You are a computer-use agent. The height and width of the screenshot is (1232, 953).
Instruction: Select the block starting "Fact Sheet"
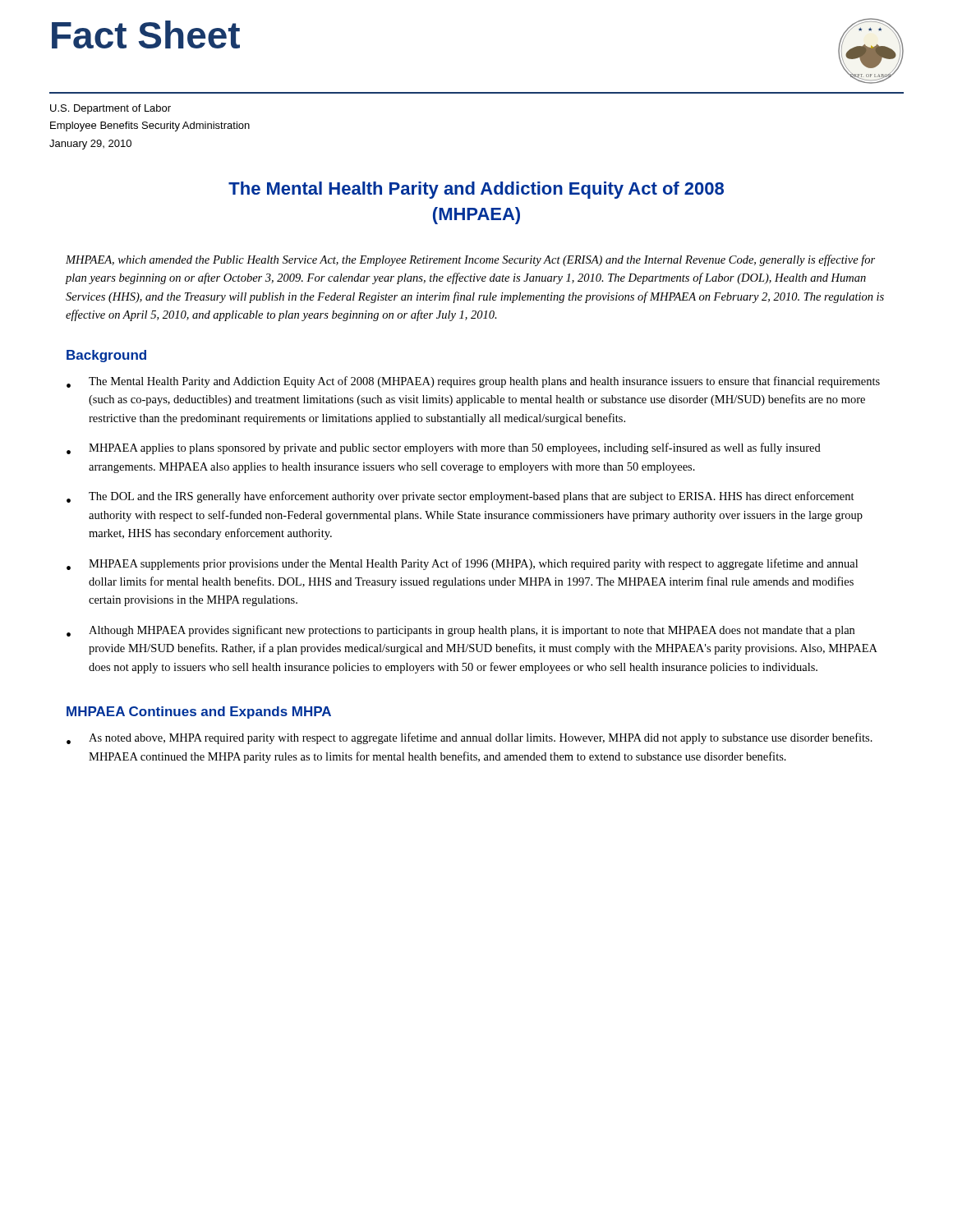coord(145,36)
